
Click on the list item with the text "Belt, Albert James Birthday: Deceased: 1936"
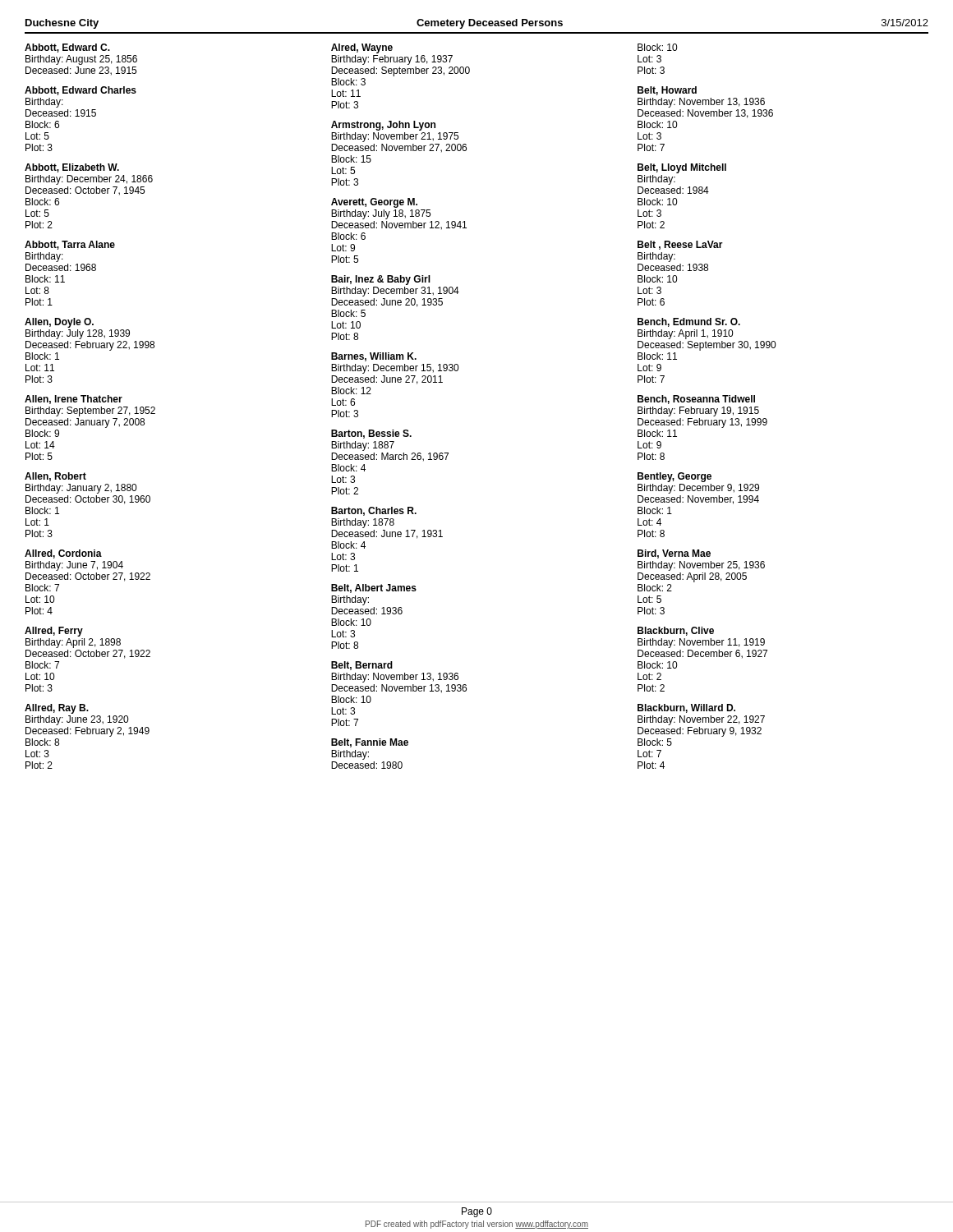point(374,588)
